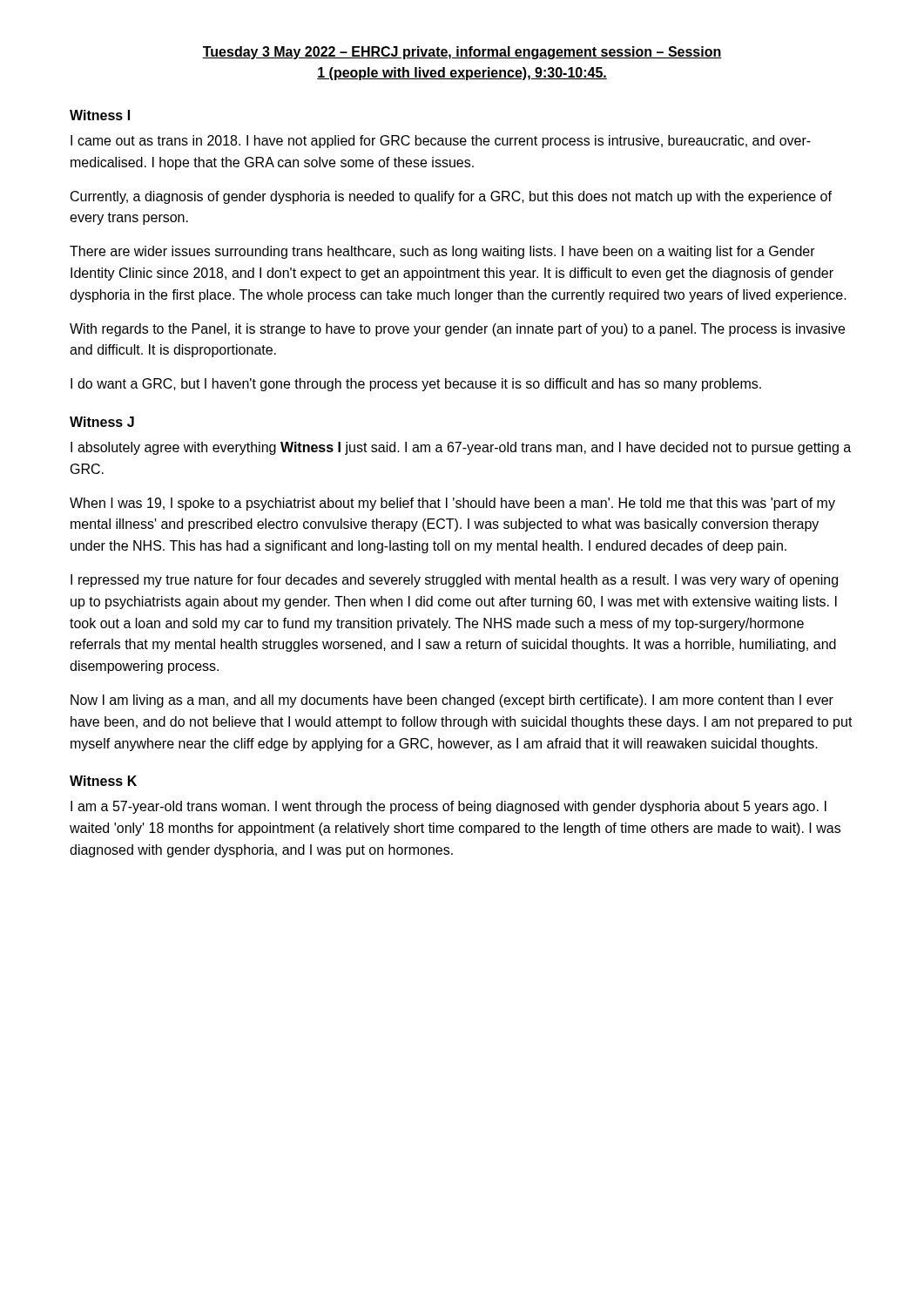Locate the text block starting "I do want a GRC, but I haven't"
This screenshot has height=1307, width=924.
coord(416,384)
